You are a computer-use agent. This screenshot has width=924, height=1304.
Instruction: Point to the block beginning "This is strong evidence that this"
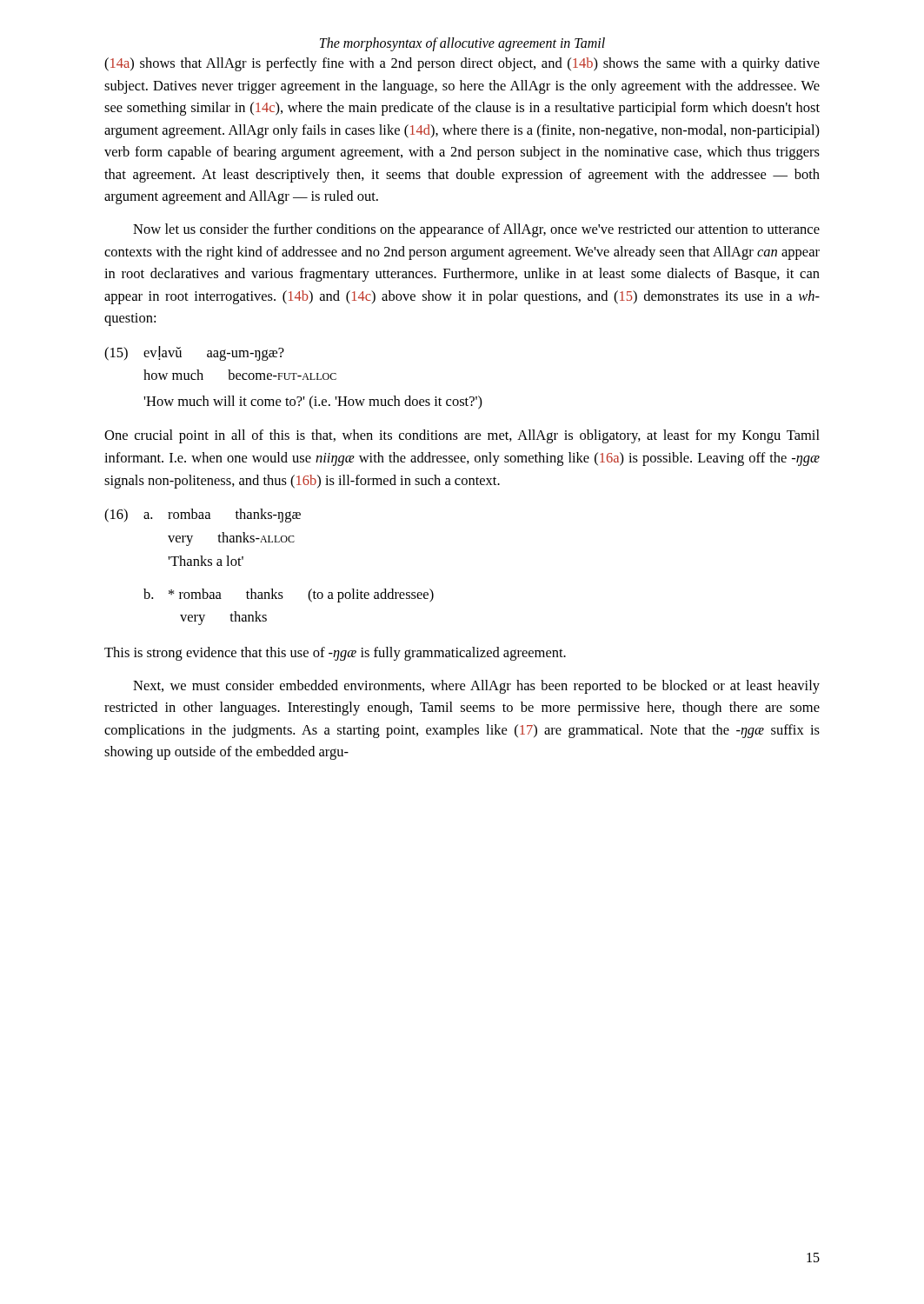[462, 653]
